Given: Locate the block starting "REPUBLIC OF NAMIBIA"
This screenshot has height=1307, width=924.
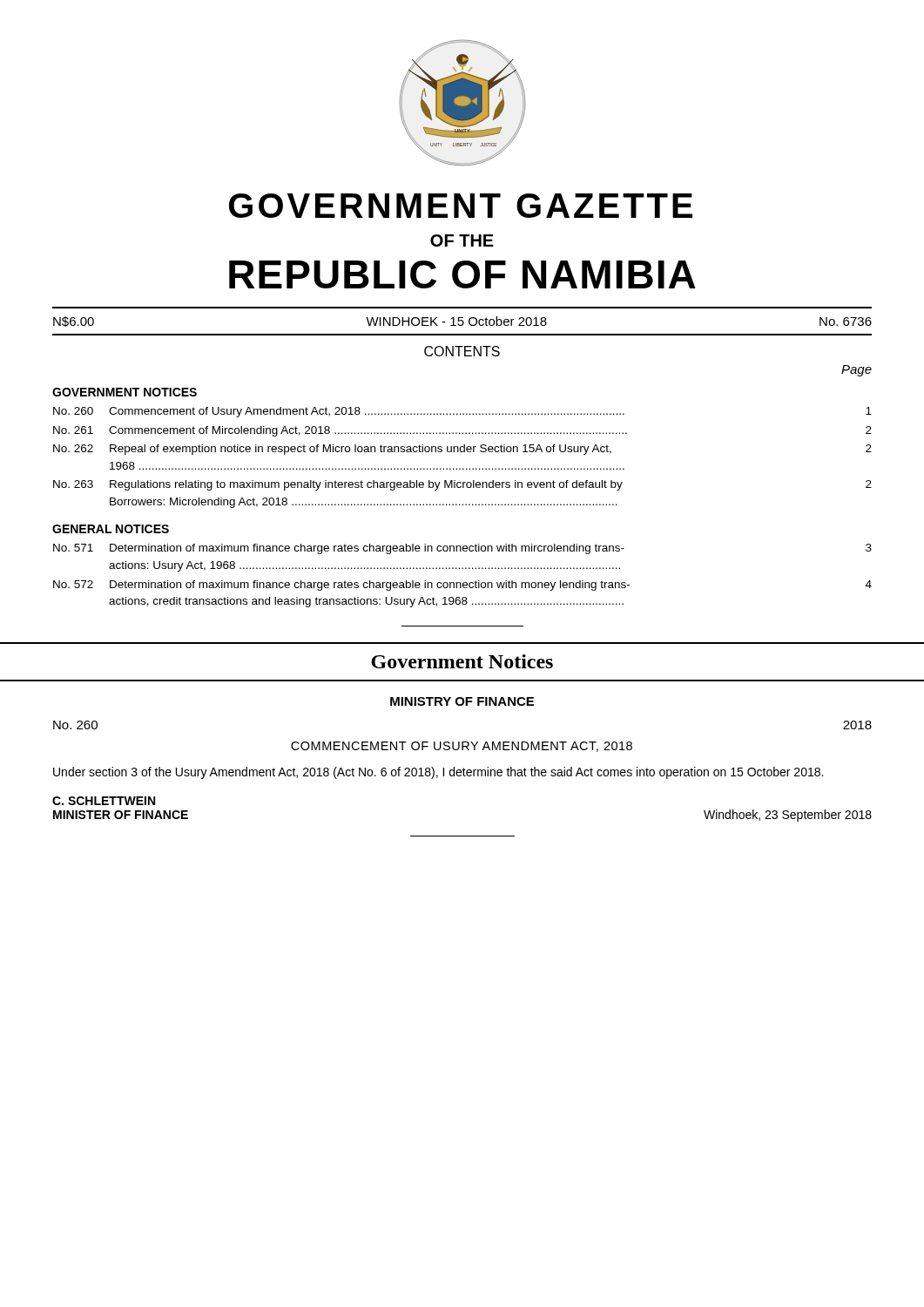Looking at the screenshot, I should (x=462, y=274).
